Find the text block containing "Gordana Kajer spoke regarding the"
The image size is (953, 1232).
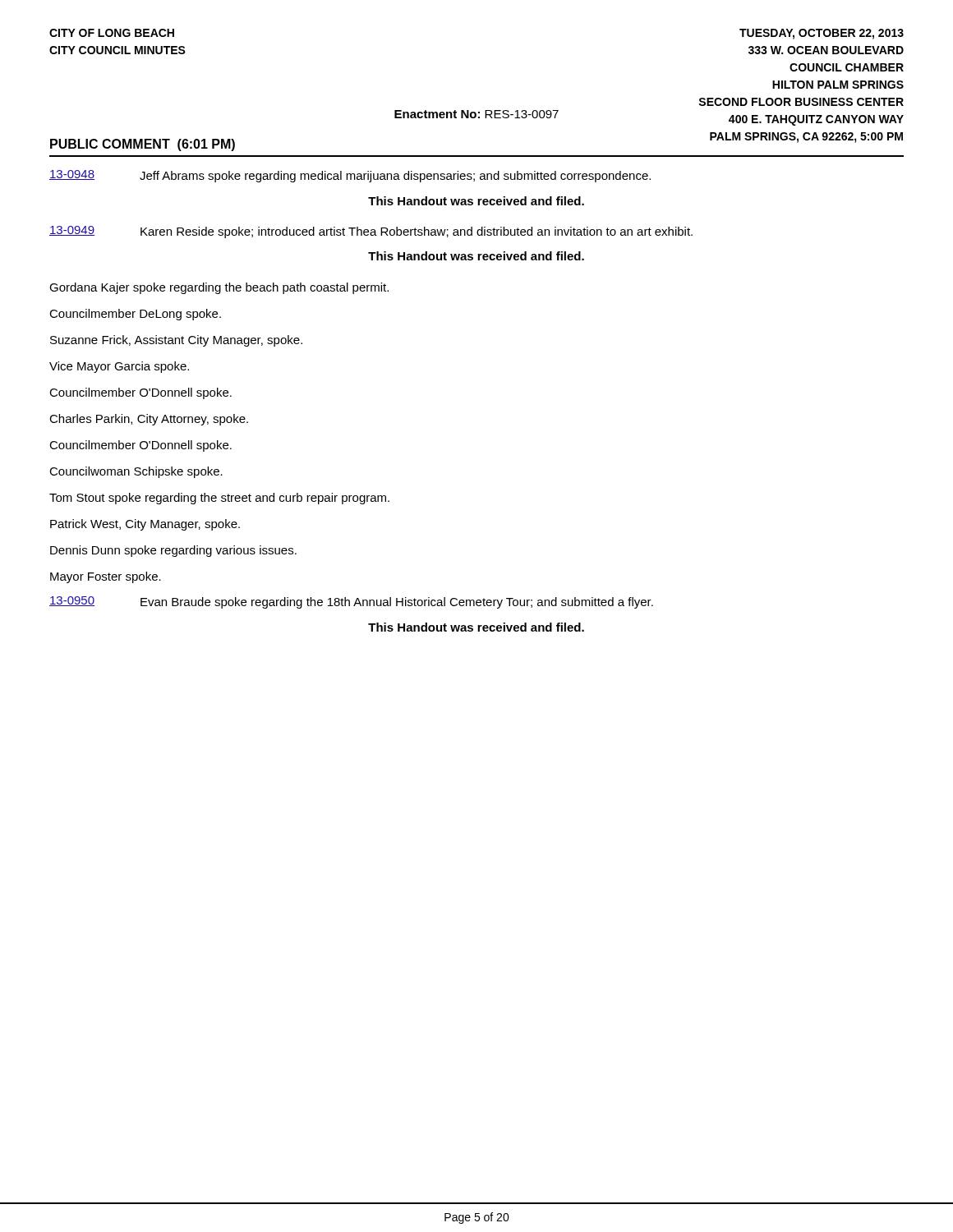pyautogui.click(x=220, y=287)
